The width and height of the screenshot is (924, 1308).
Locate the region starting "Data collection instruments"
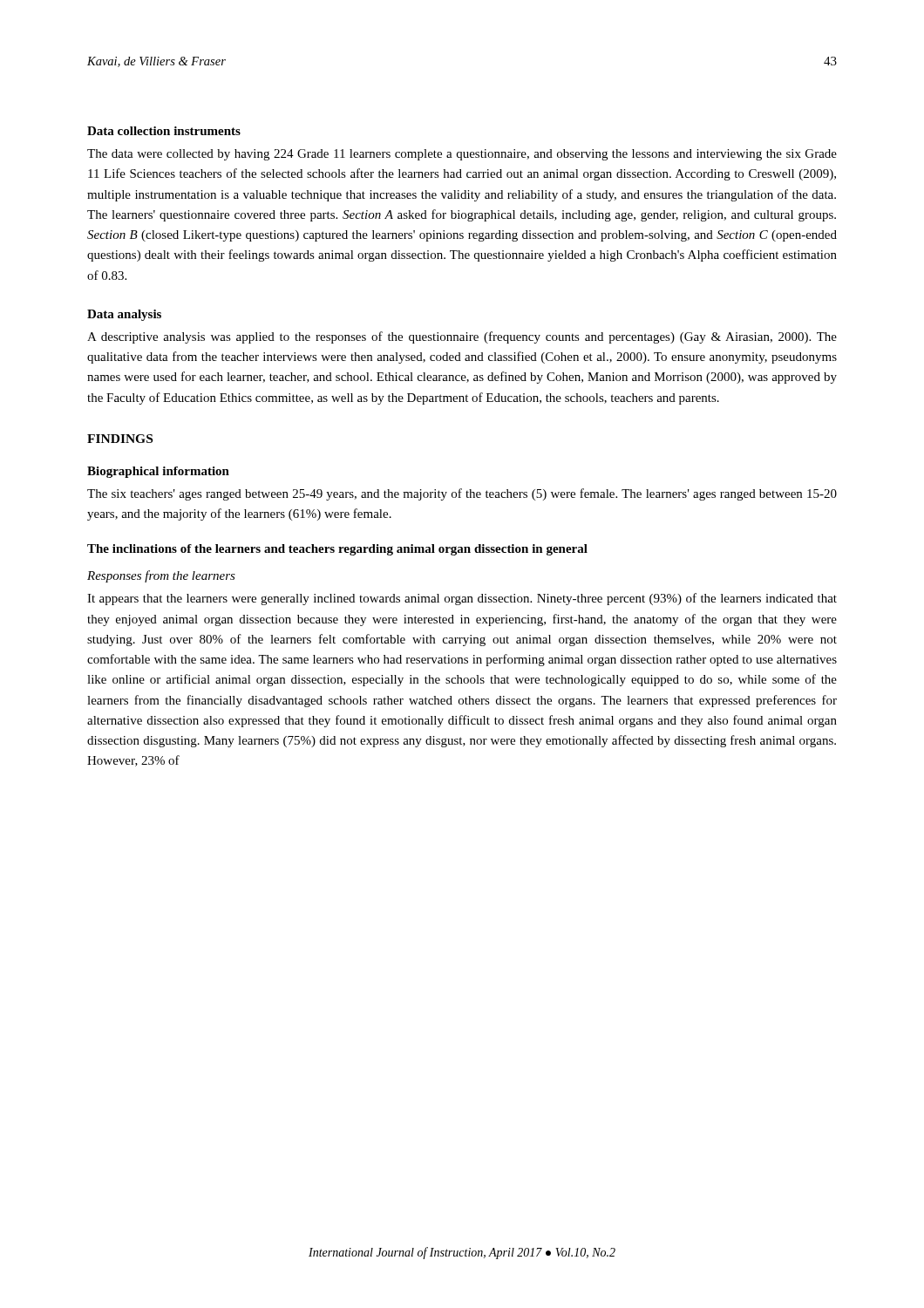click(164, 131)
